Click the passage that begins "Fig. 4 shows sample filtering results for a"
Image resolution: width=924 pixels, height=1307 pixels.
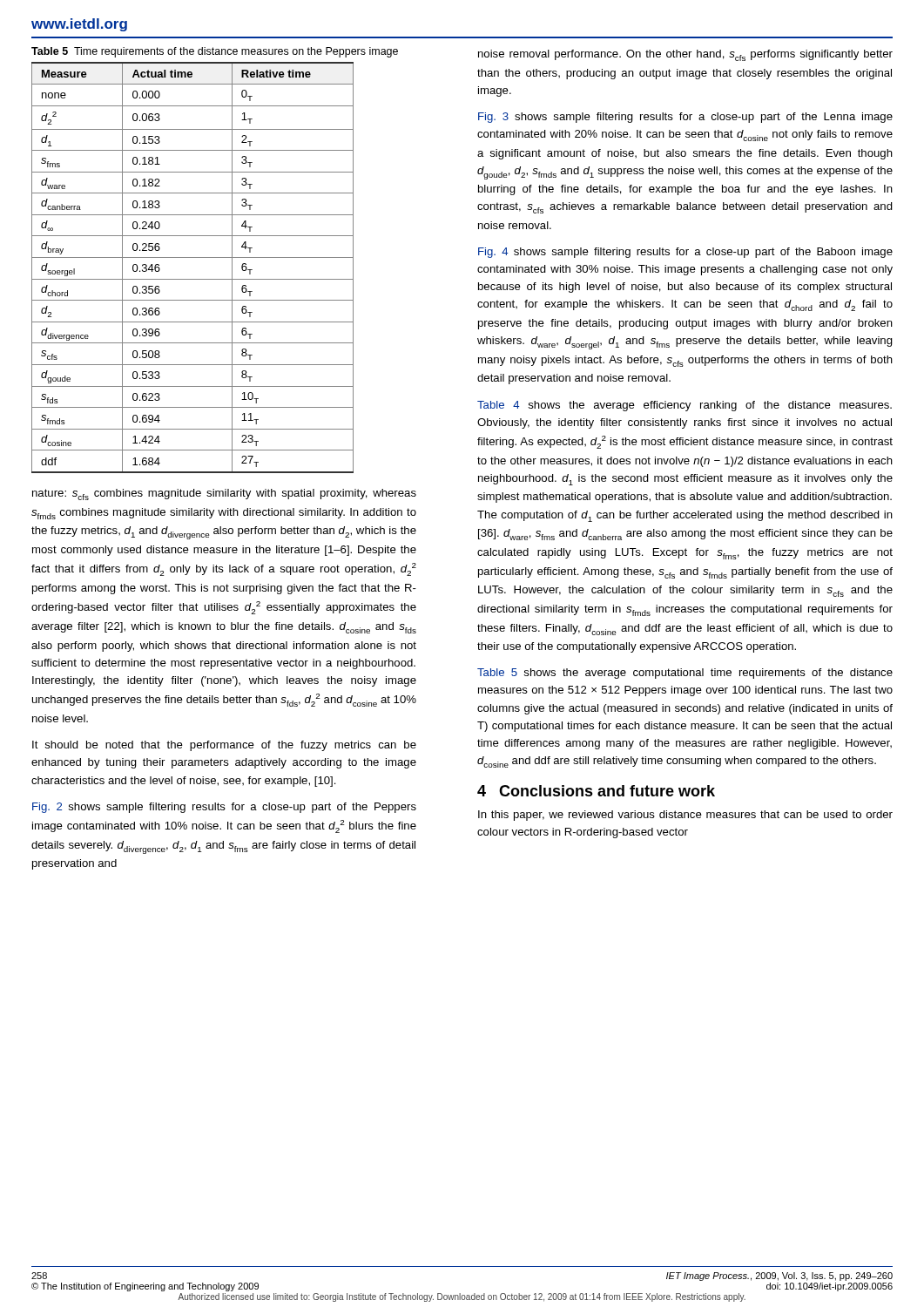coord(685,315)
